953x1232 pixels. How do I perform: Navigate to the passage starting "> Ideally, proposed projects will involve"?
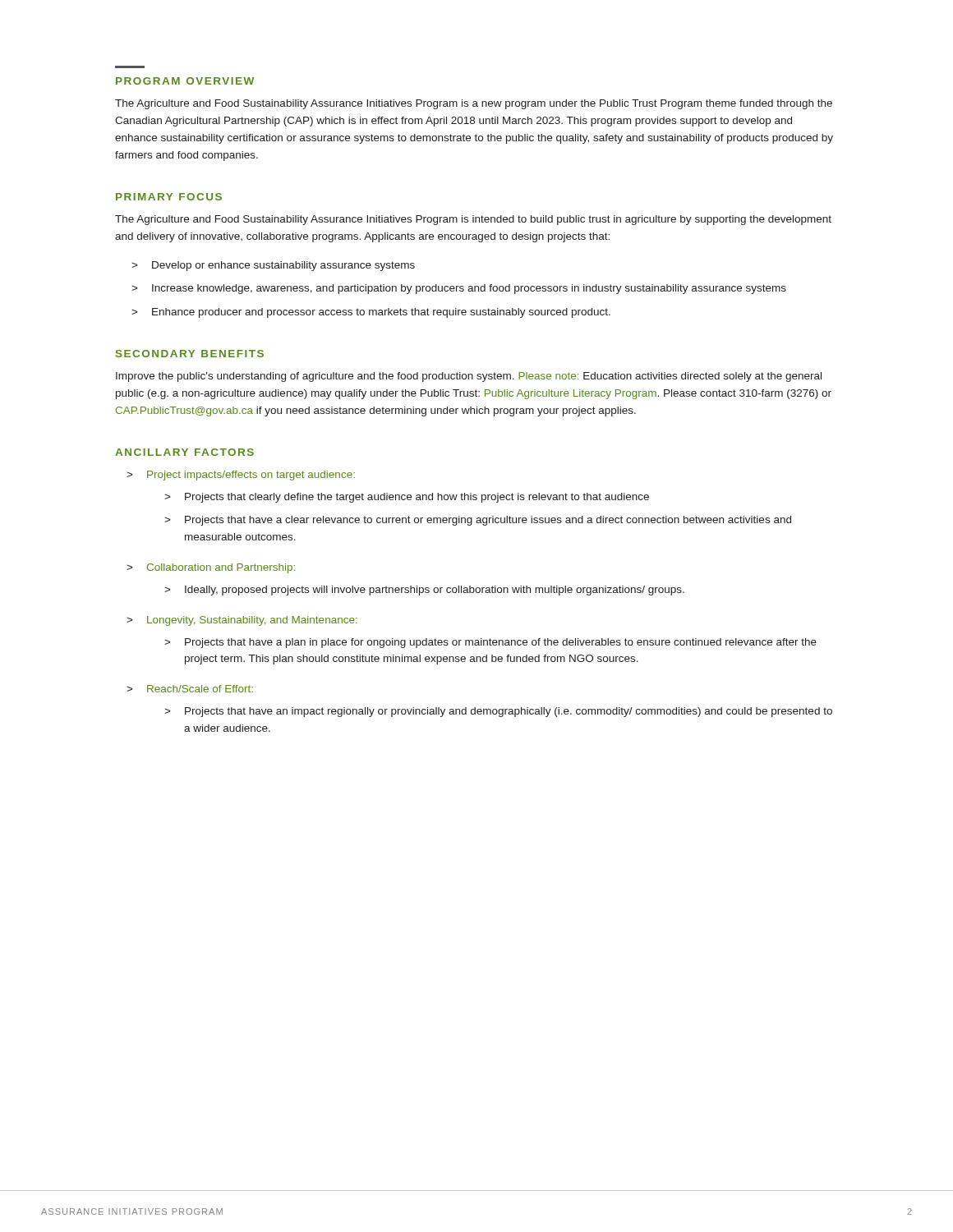[x=425, y=590]
